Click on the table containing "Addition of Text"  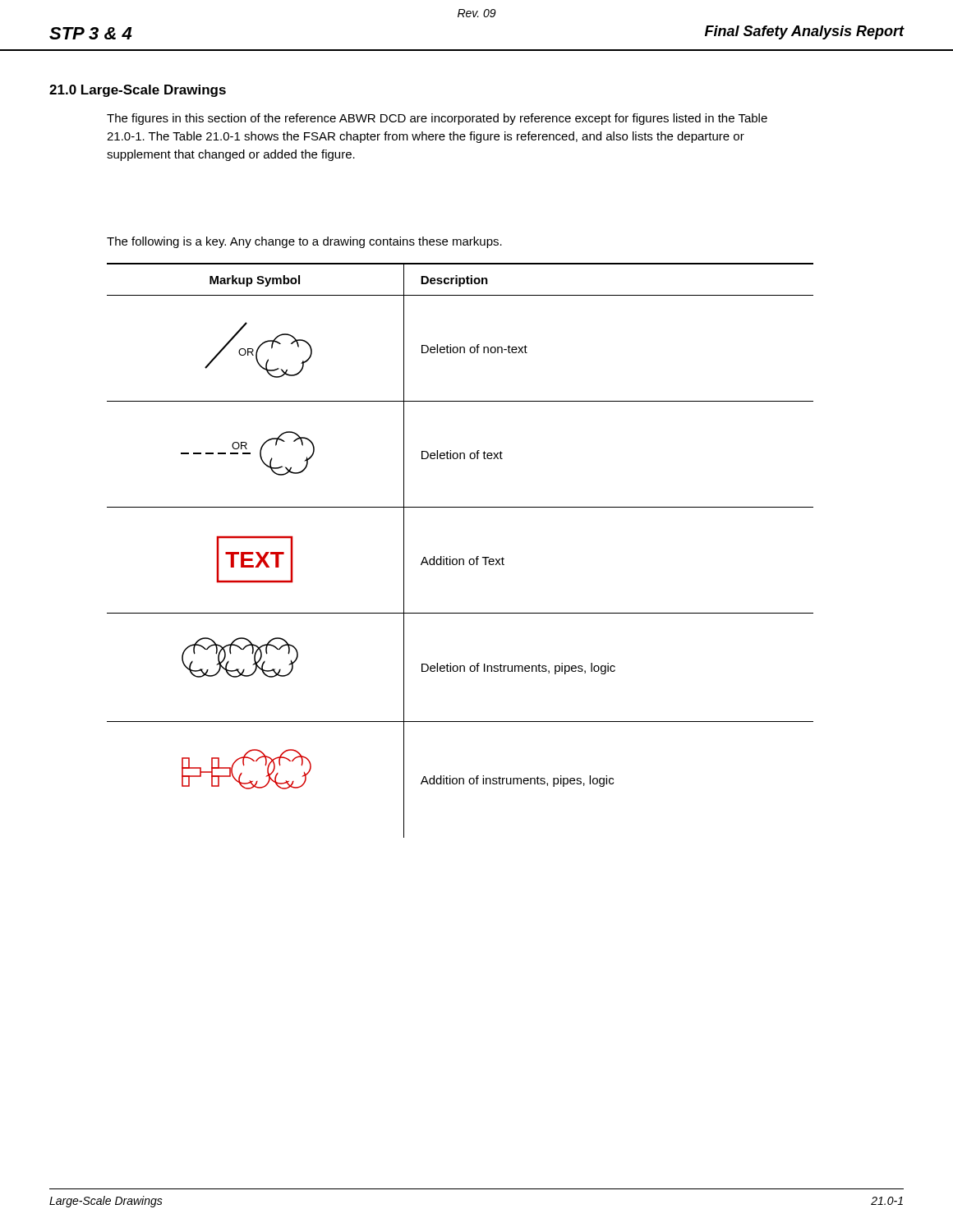click(x=460, y=550)
